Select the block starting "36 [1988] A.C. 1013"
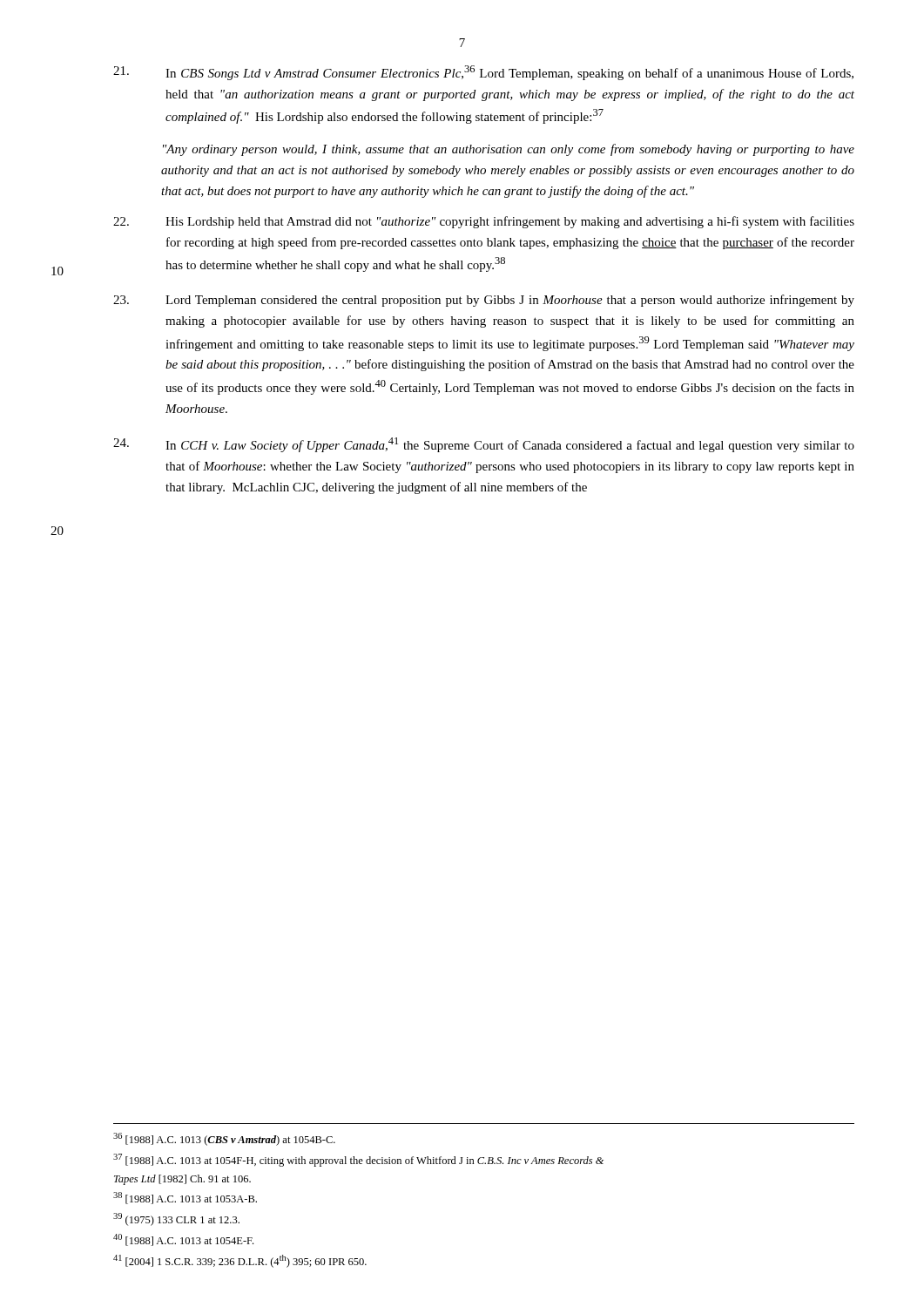The height and width of the screenshot is (1307, 924). 224,1139
